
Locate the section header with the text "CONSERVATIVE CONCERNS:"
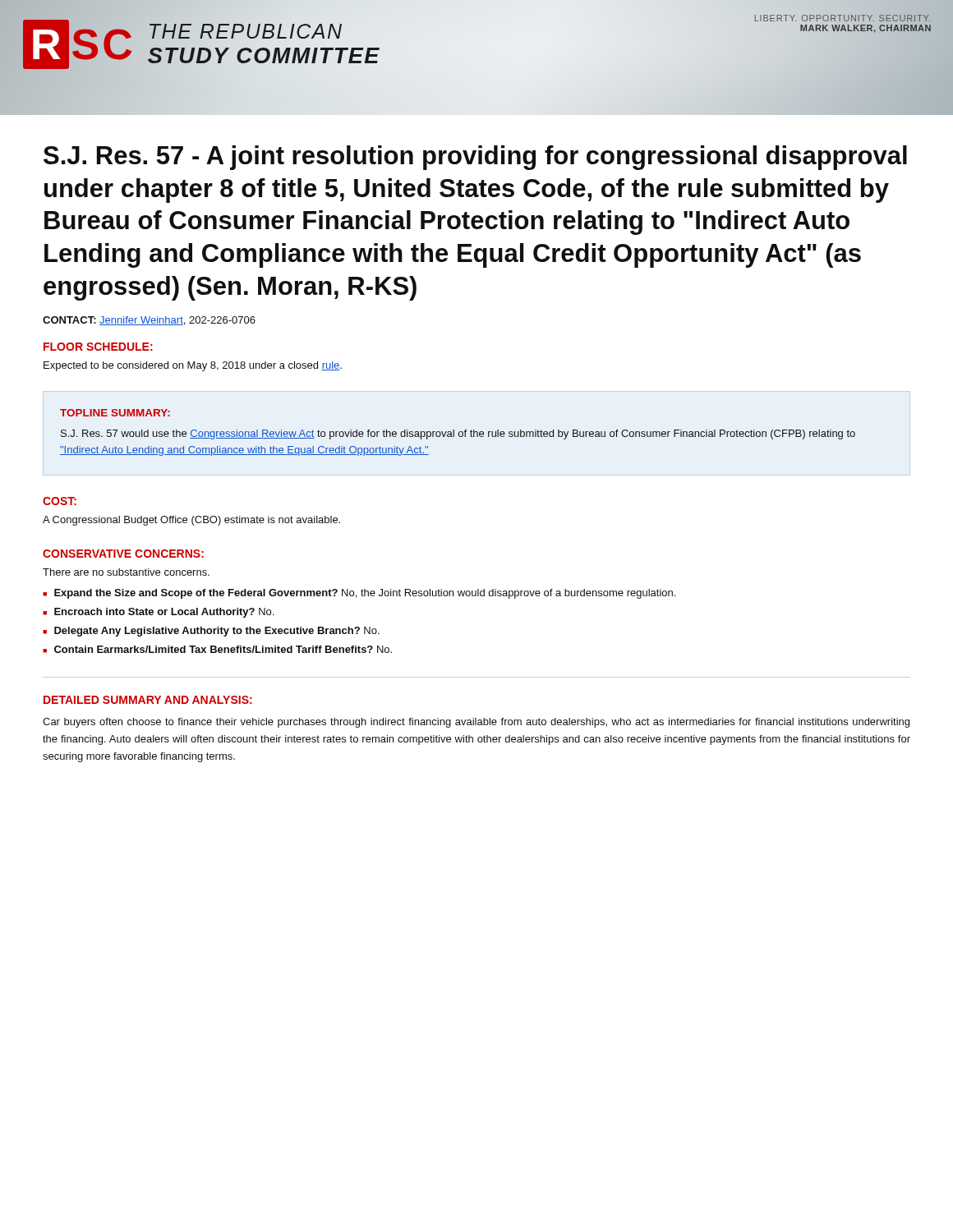(x=124, y=553)
